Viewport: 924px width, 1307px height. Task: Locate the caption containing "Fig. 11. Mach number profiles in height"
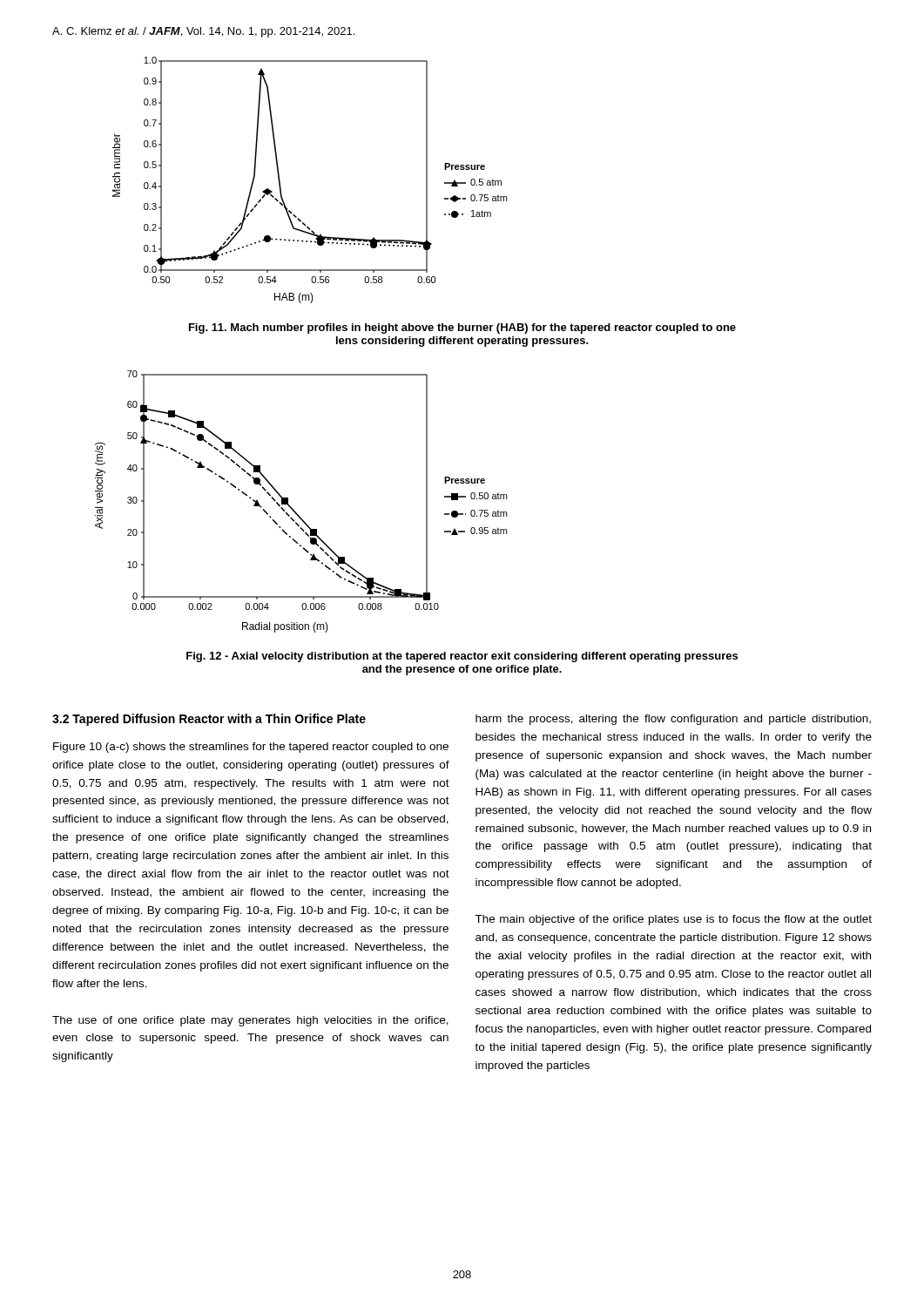pyautogui.click(x=462, y=334)
